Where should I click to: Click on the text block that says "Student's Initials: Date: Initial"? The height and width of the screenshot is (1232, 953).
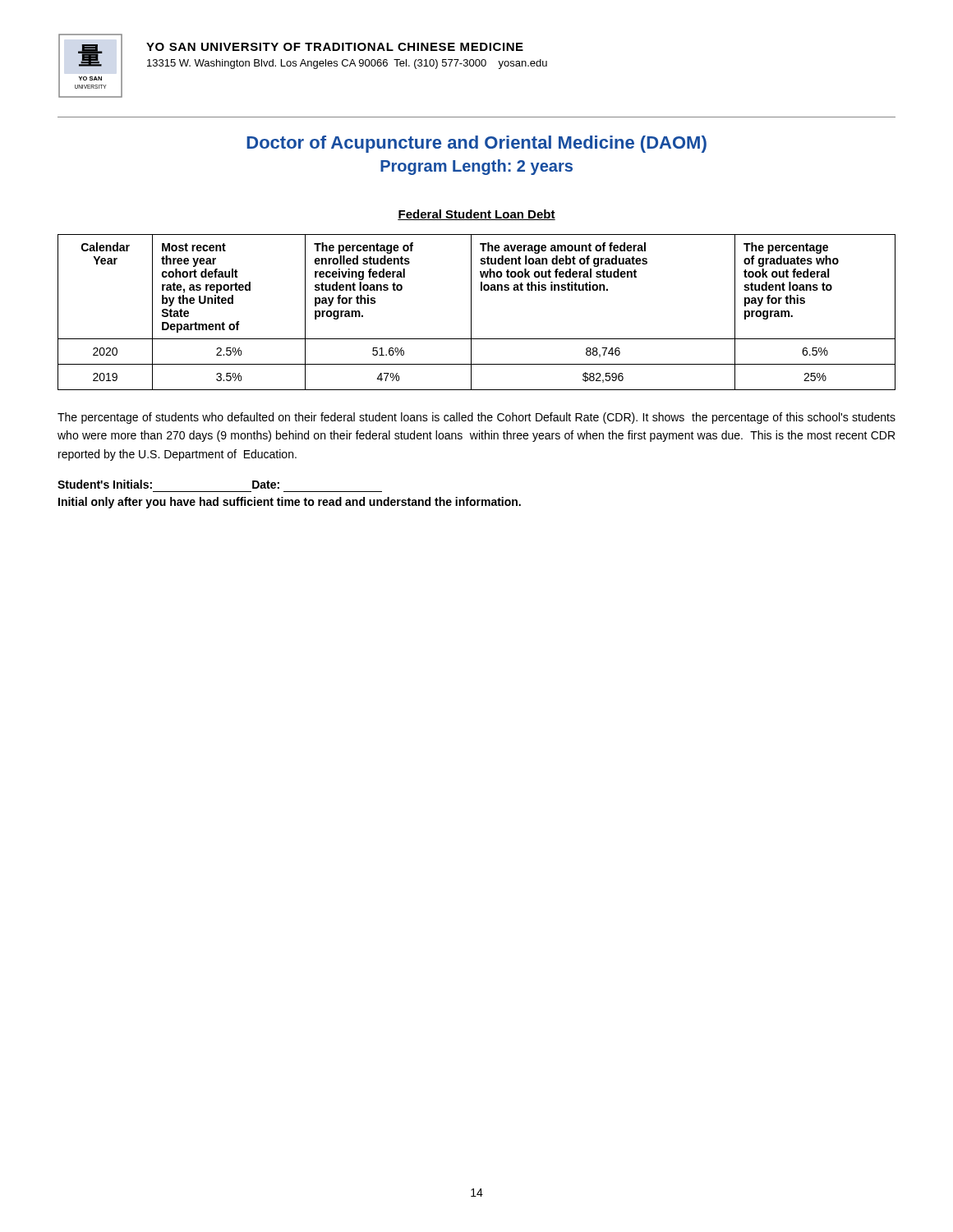pos(476,493)
